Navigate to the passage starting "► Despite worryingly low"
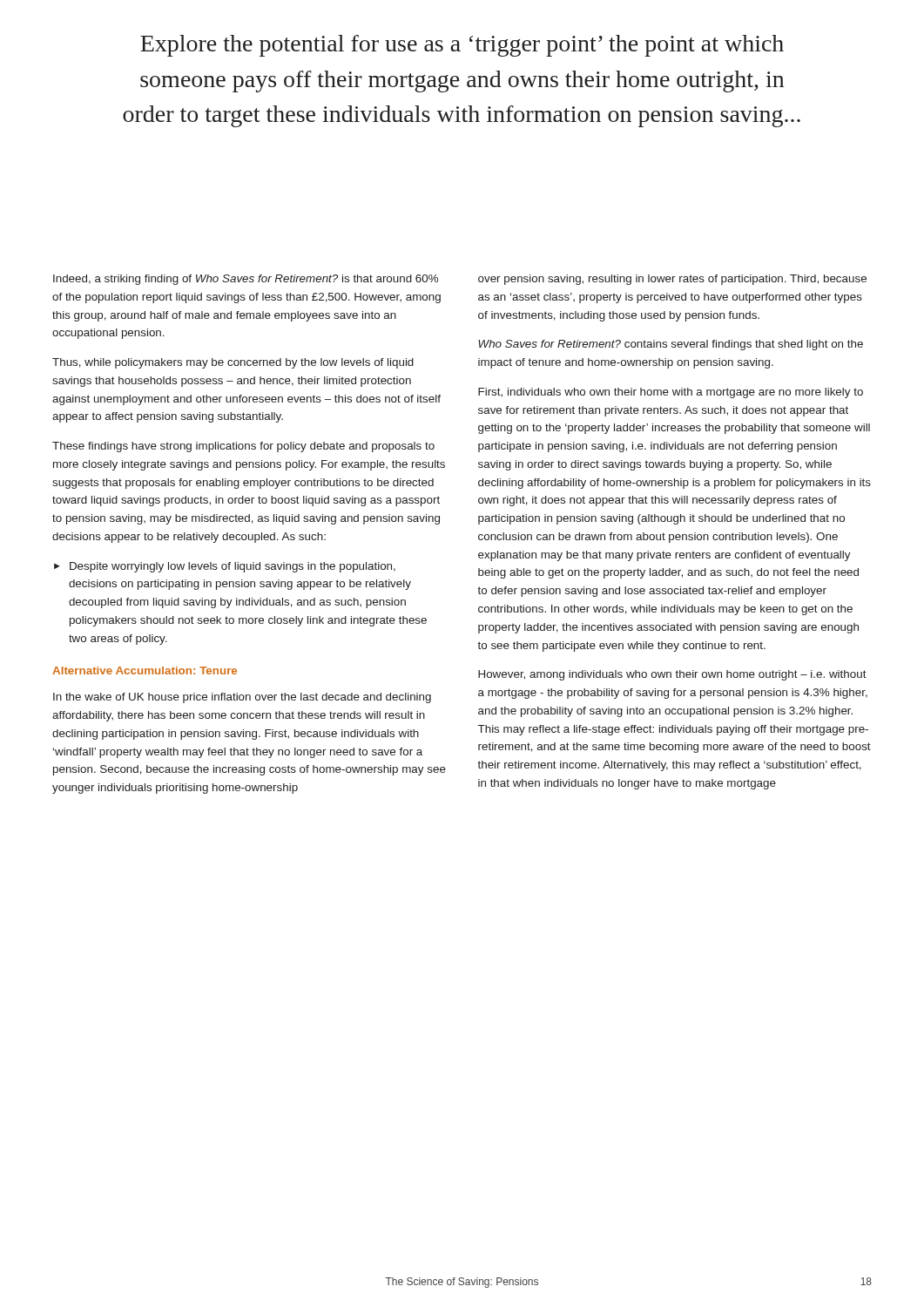The image size is (924, 1307). [249, 603]
